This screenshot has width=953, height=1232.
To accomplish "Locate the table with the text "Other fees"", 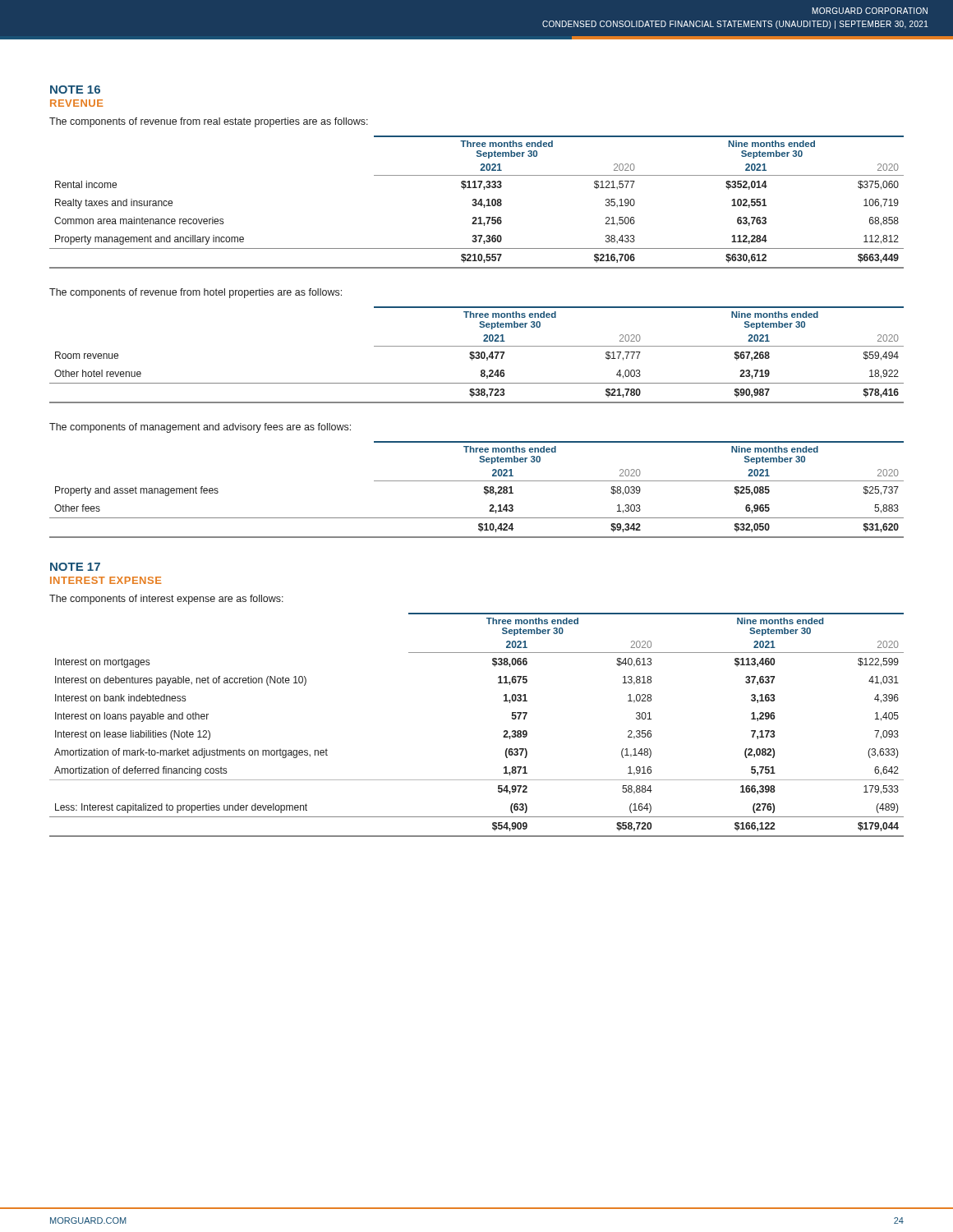I will (476, 490).
